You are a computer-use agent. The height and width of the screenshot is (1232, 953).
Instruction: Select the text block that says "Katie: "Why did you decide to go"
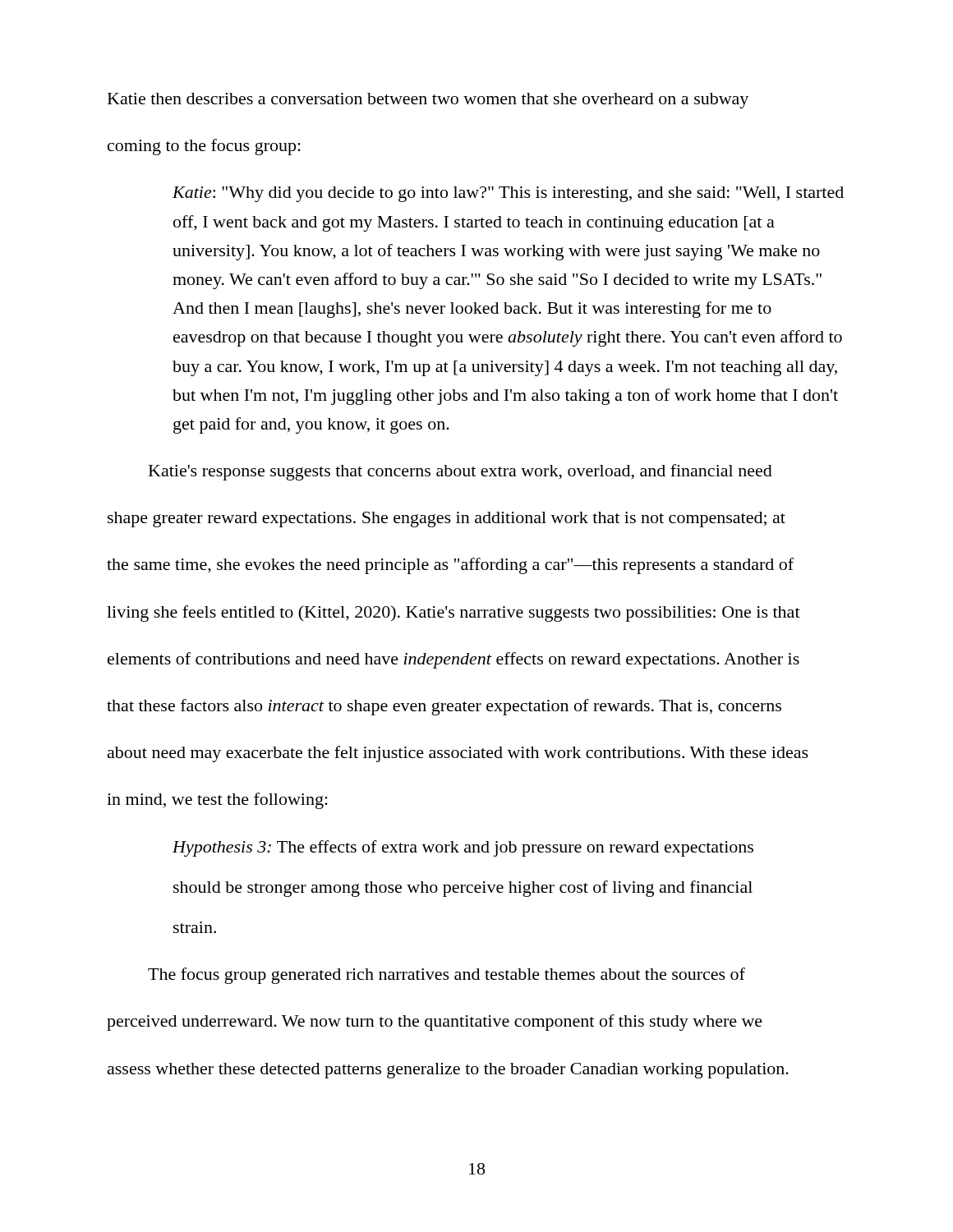[509, 308]
